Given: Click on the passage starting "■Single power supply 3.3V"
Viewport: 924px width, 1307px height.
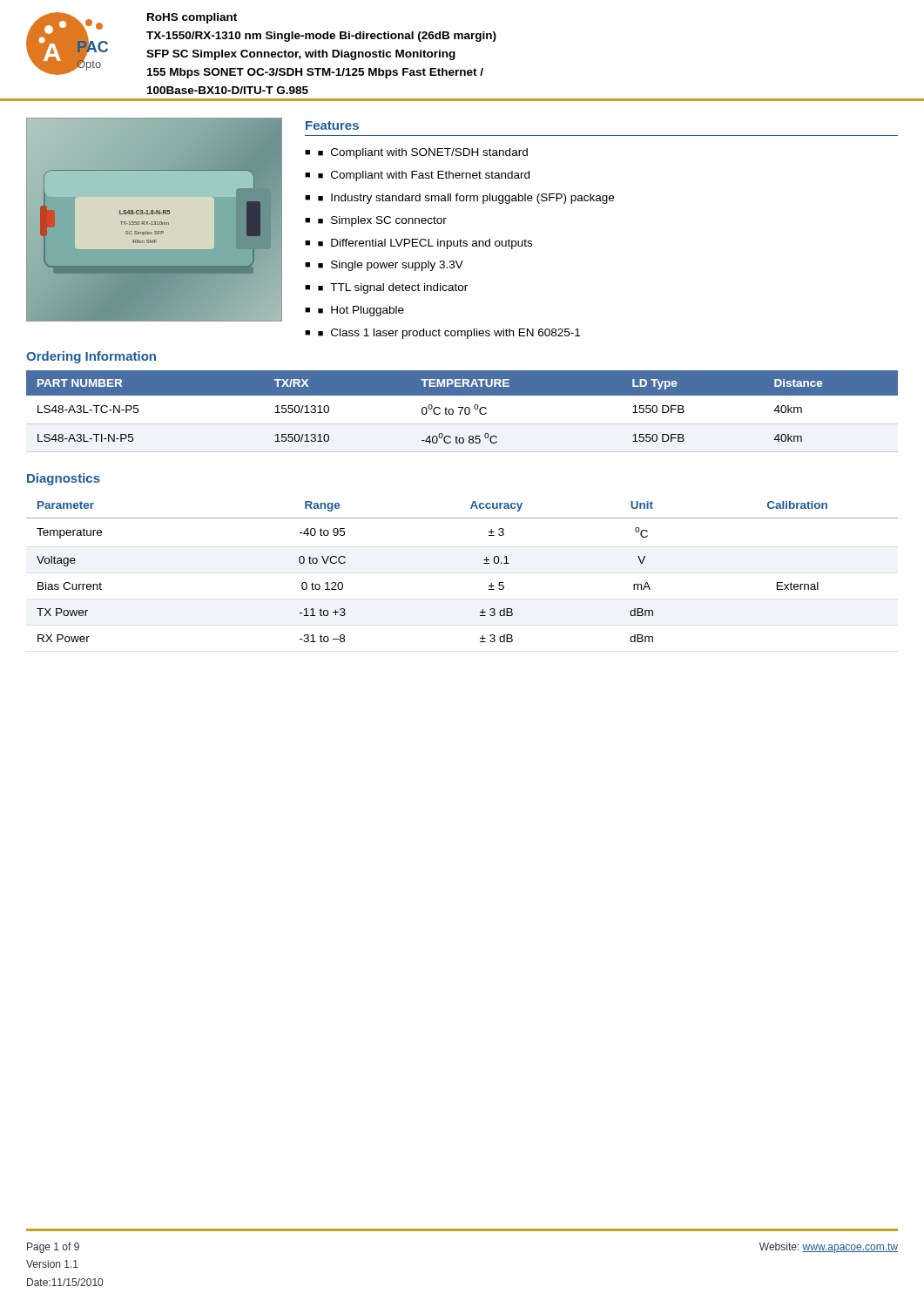Looking at the screenshot, I should [x=390, y=266].
